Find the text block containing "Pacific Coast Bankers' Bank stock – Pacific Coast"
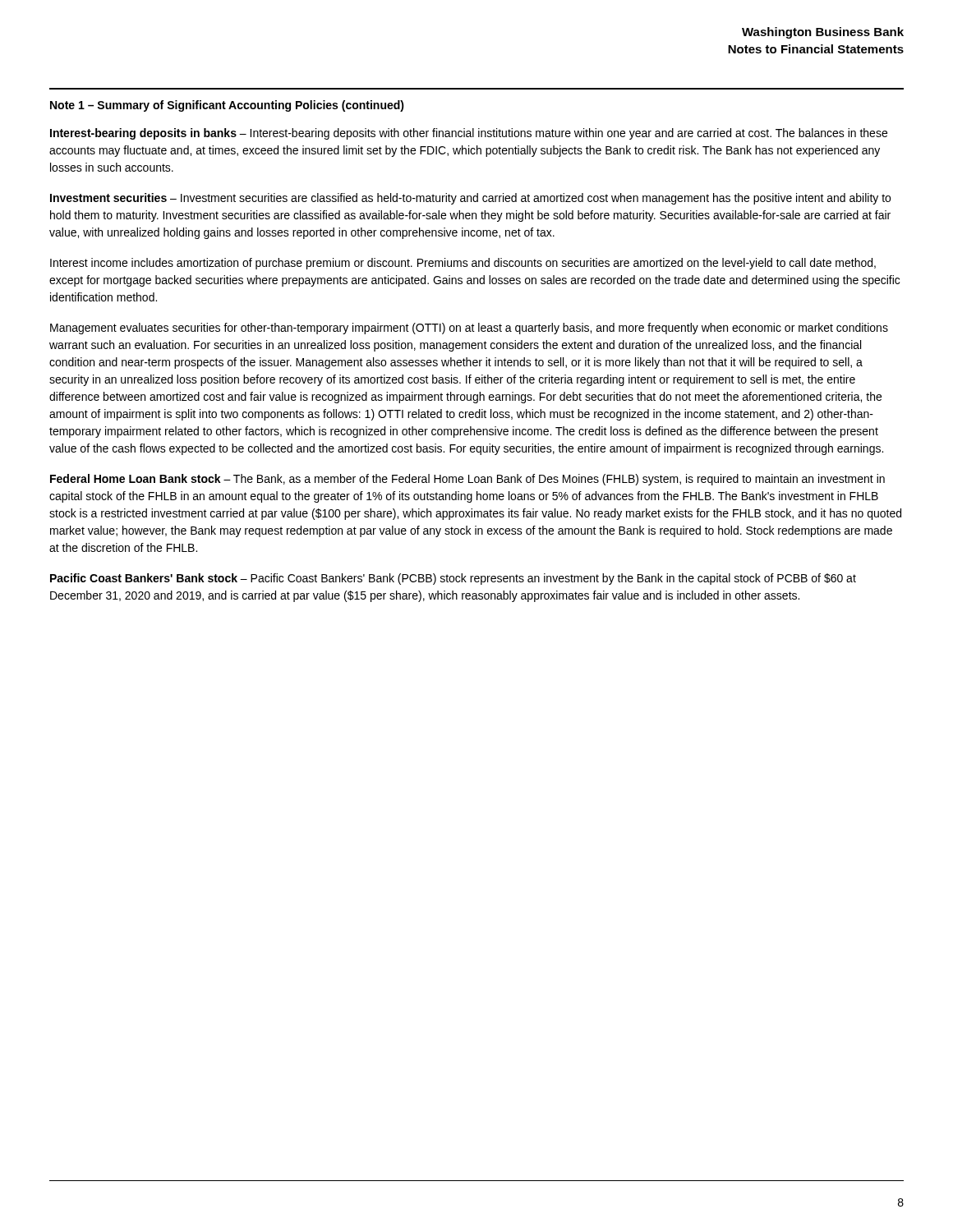953x1232 pixels. coord(453,587)
